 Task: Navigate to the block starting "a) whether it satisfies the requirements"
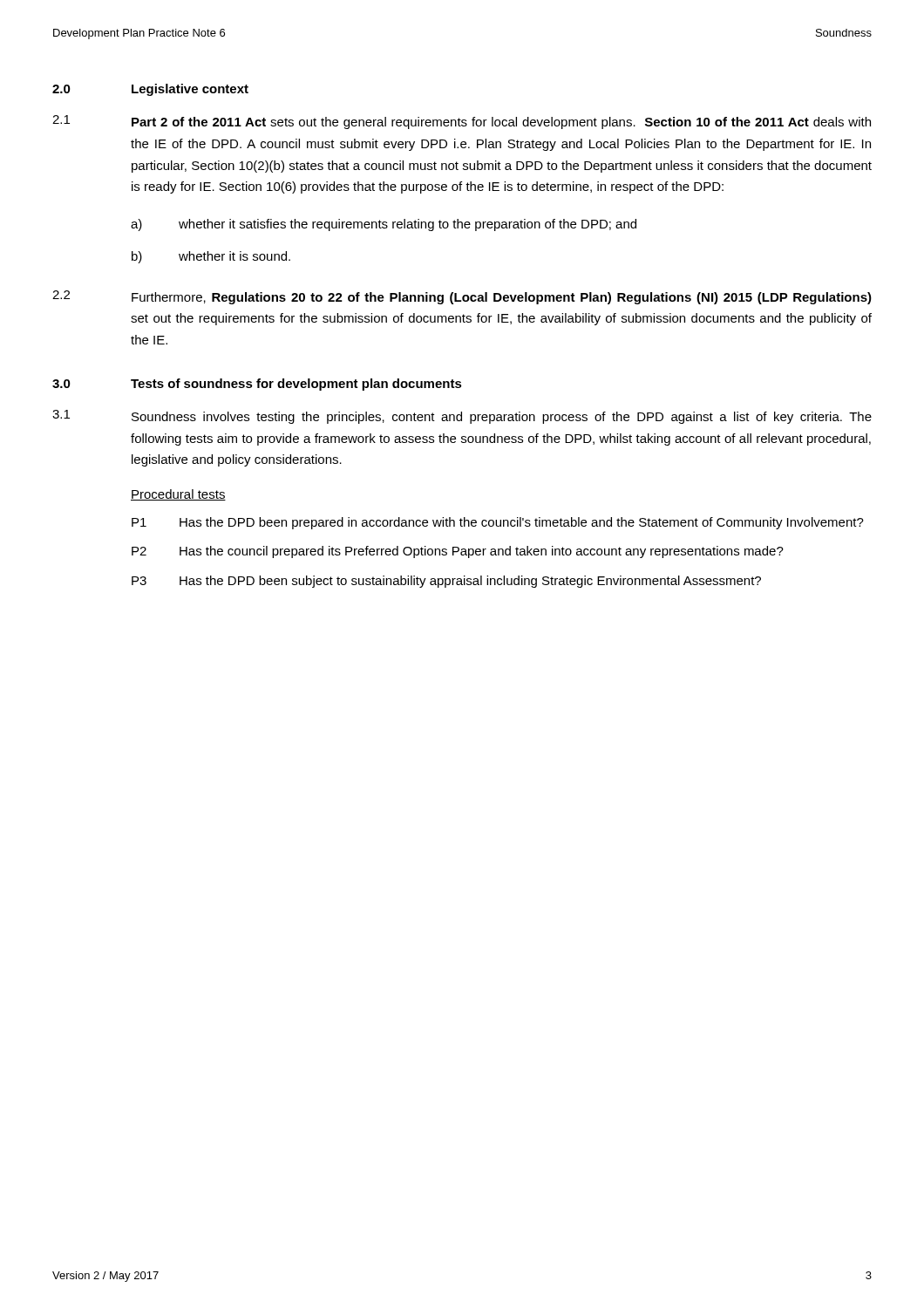pos(501,224)
